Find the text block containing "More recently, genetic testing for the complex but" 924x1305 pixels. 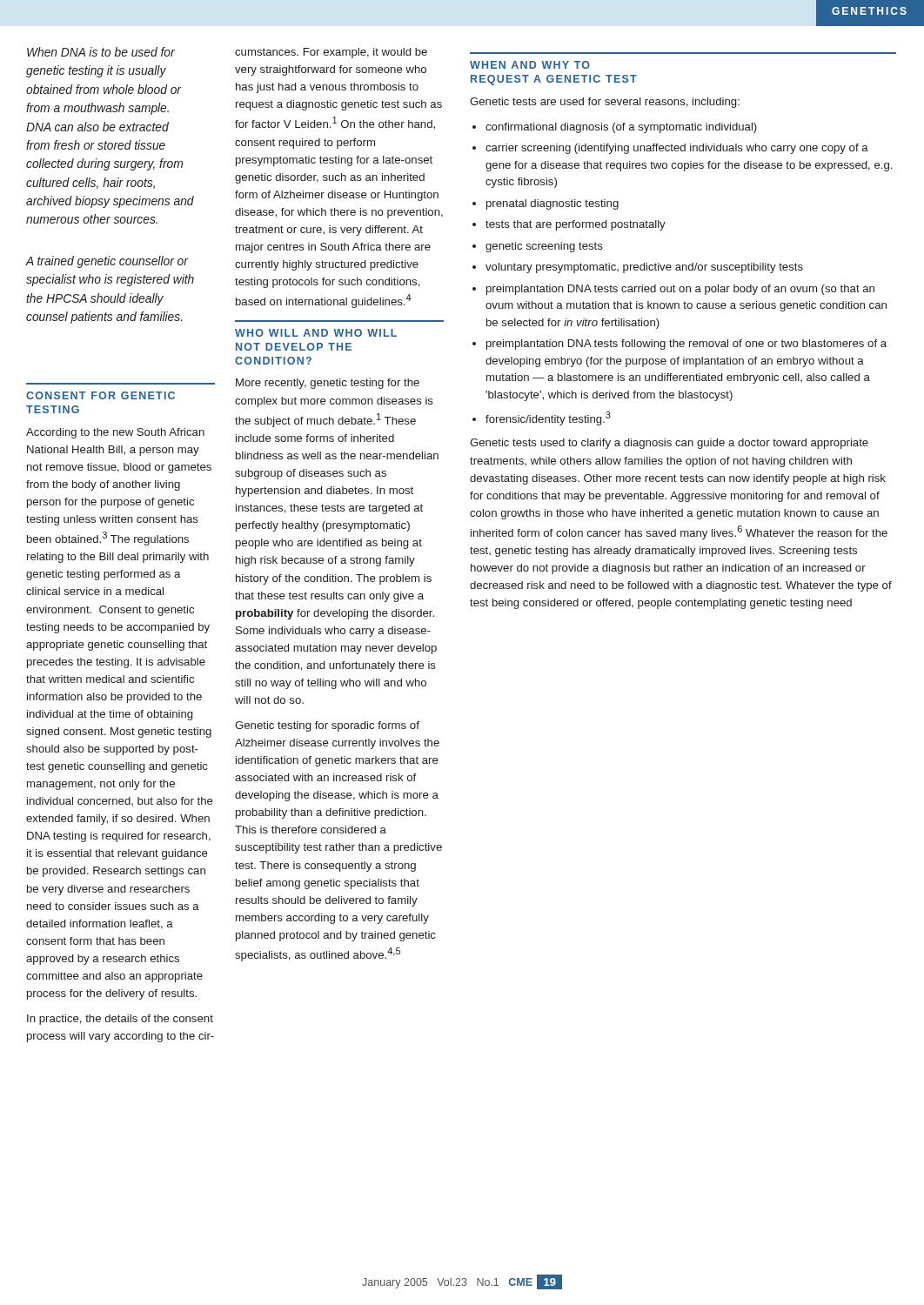(339, 669)
